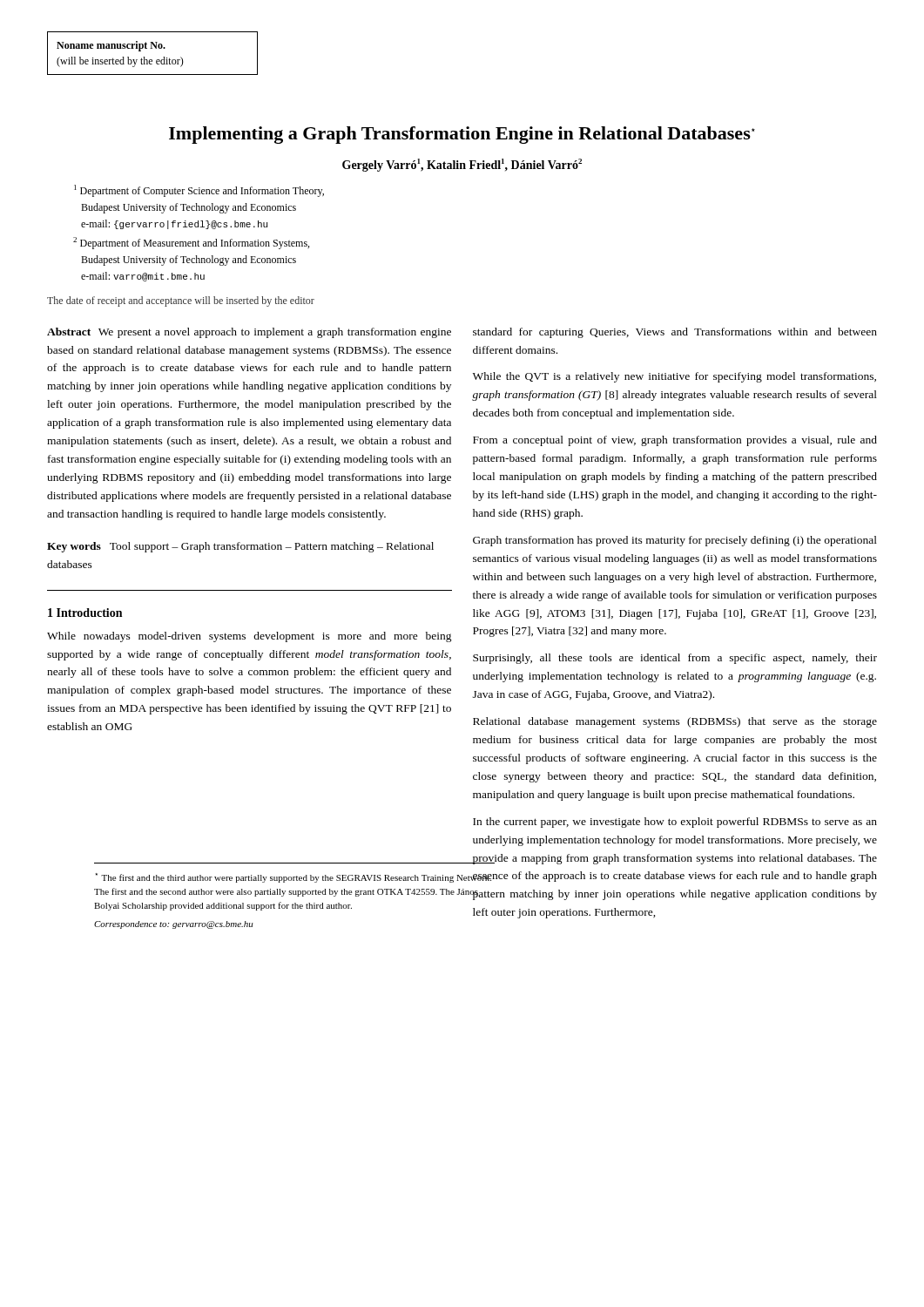The width and height of the screenshot is (924, 1307).
Task: Navigate to the block starting "Surprisingly, all these tools are identical from"
Action: 675,676
